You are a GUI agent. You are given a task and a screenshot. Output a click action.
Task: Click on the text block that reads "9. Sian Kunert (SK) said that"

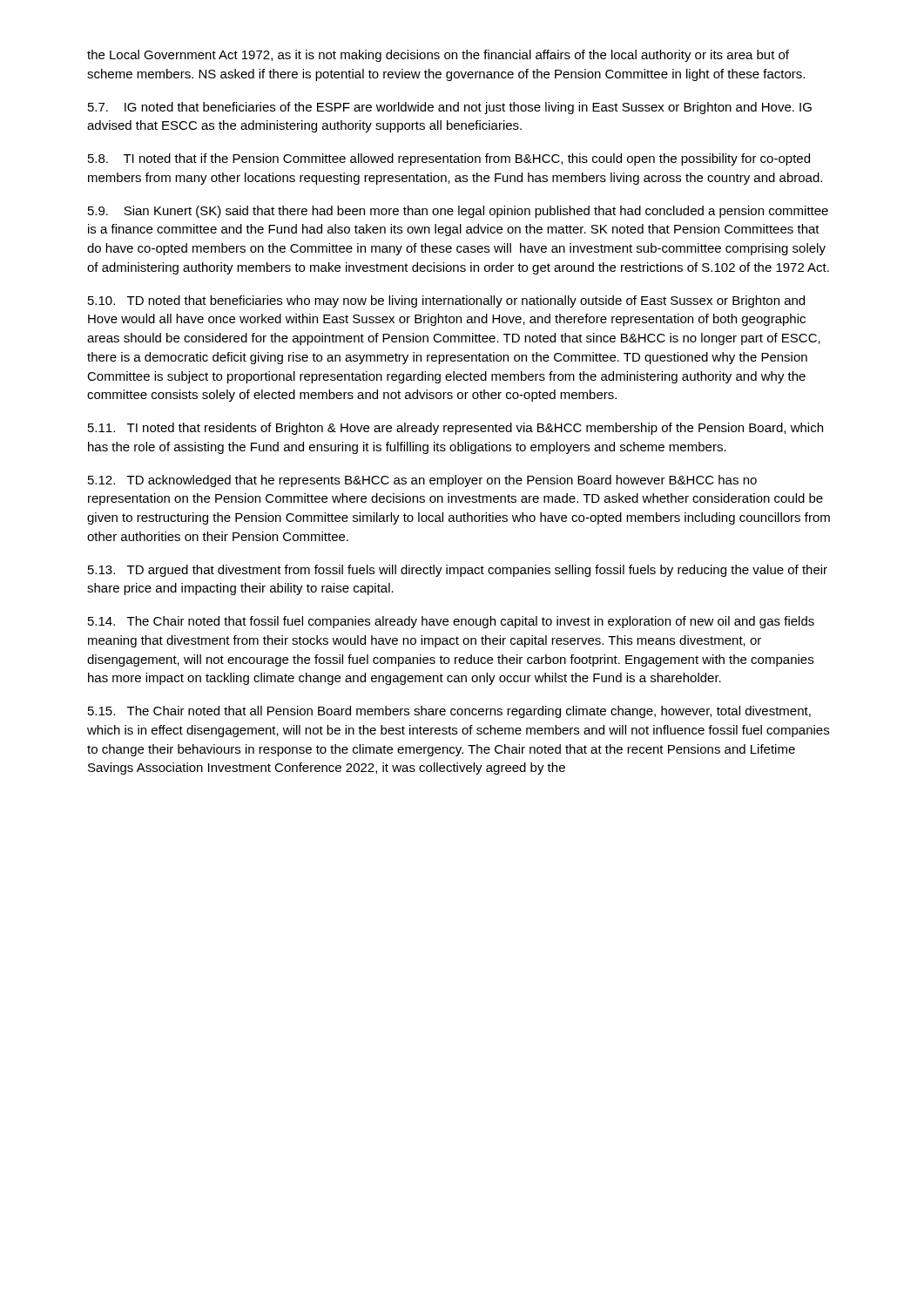click(x=462, y=239)
